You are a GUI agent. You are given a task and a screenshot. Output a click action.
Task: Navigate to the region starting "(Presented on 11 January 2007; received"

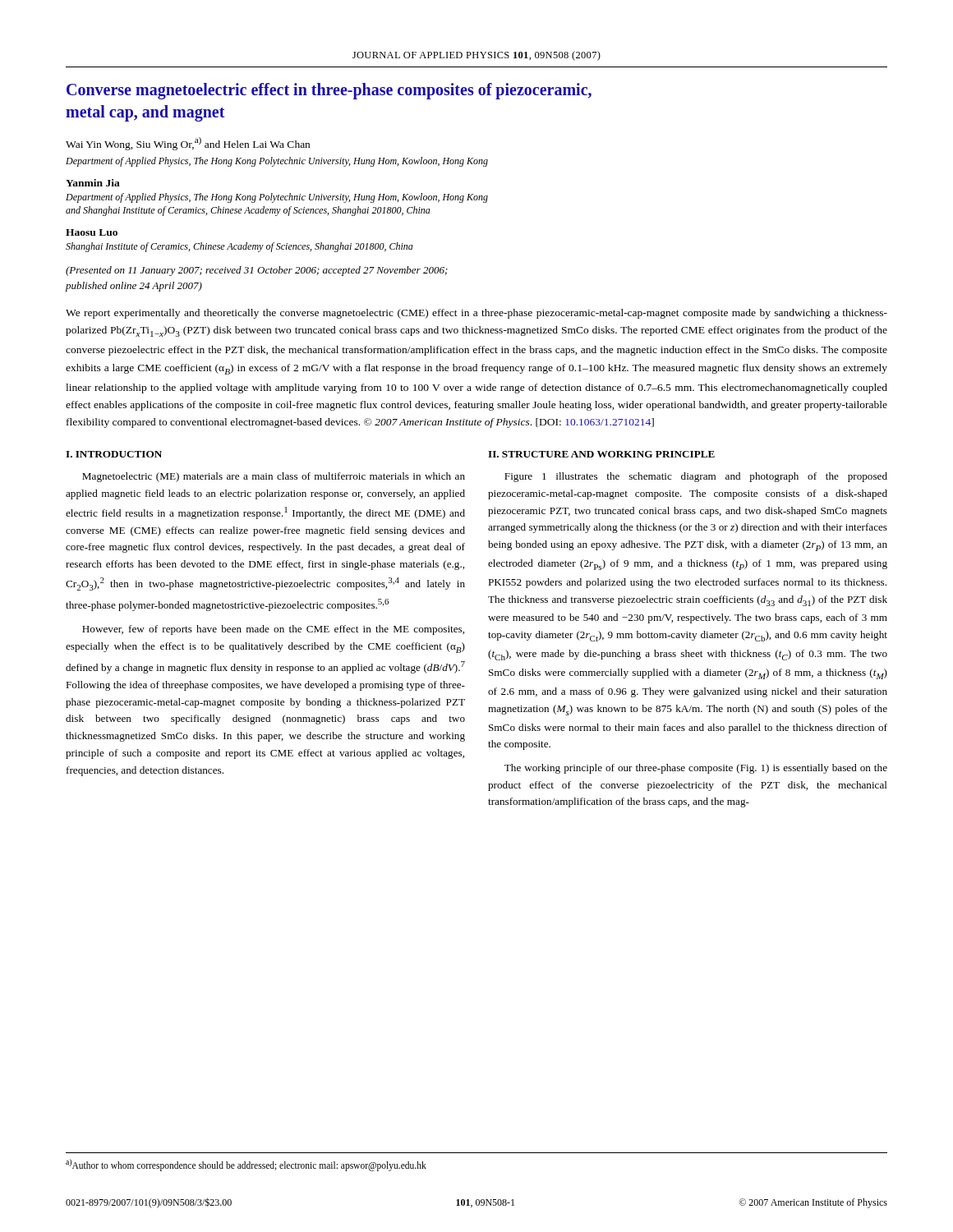257,278
